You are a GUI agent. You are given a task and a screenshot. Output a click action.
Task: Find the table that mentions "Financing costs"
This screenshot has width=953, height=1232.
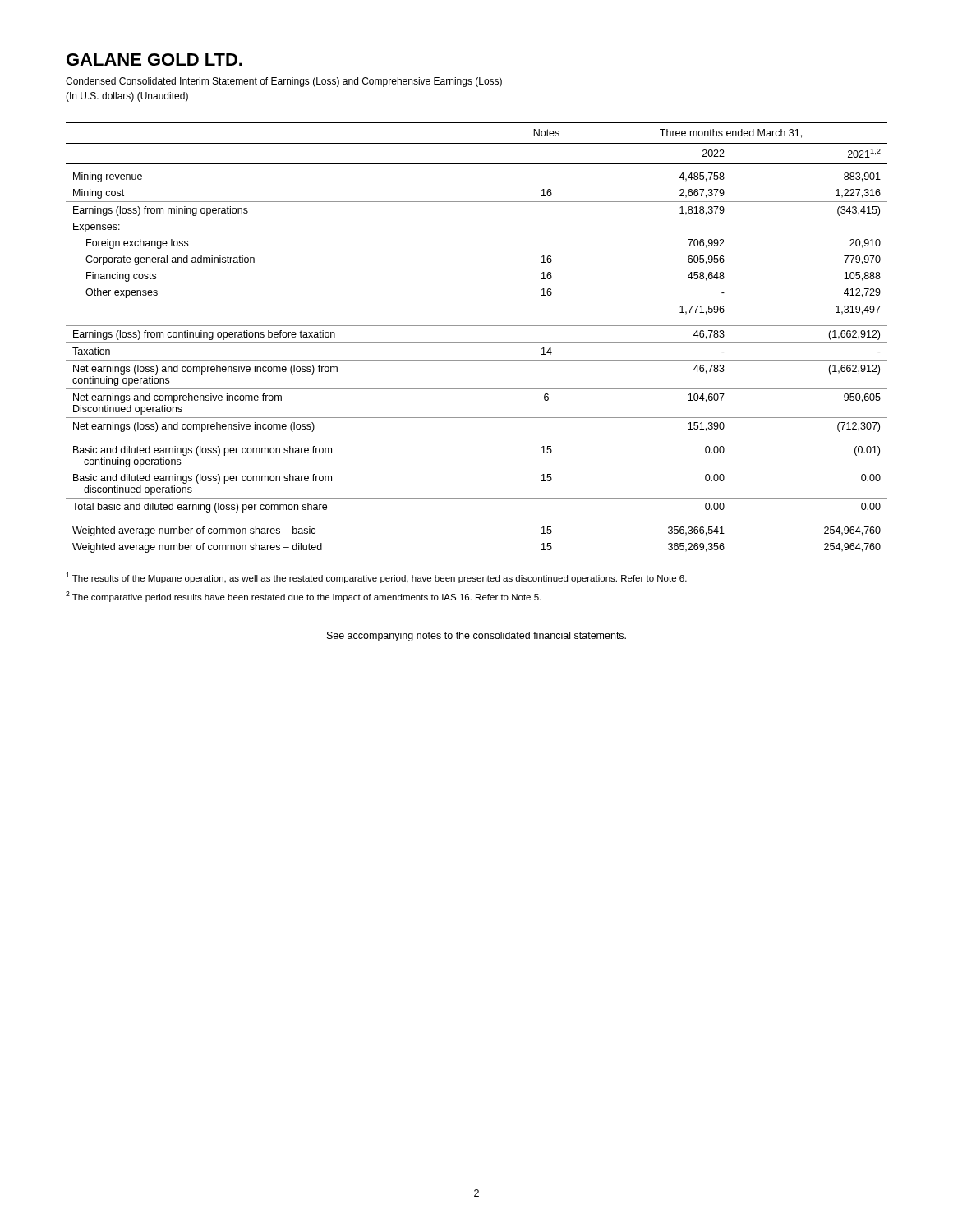coord(476,338)
